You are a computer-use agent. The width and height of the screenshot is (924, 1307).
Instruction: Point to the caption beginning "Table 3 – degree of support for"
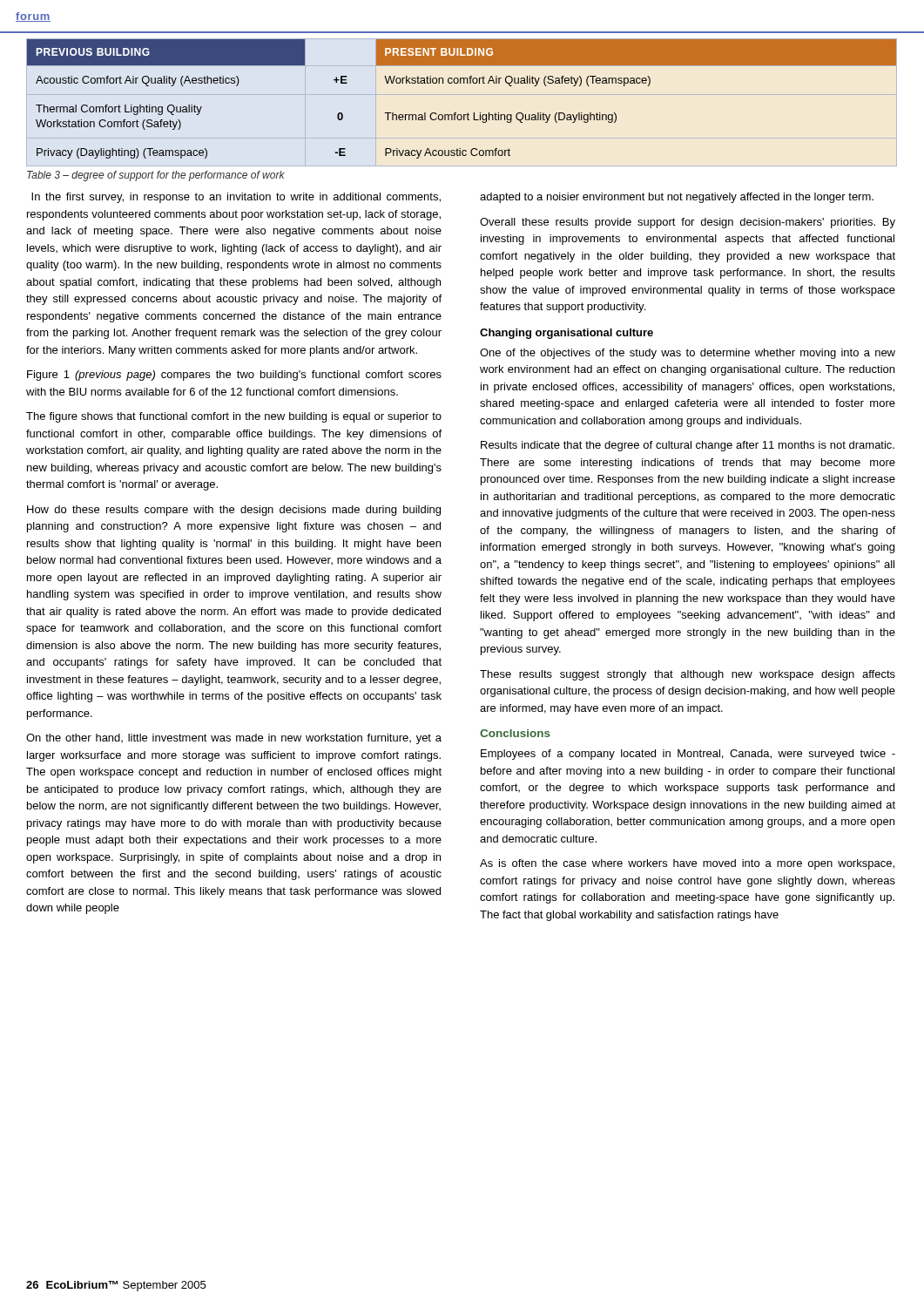point(155,175)
